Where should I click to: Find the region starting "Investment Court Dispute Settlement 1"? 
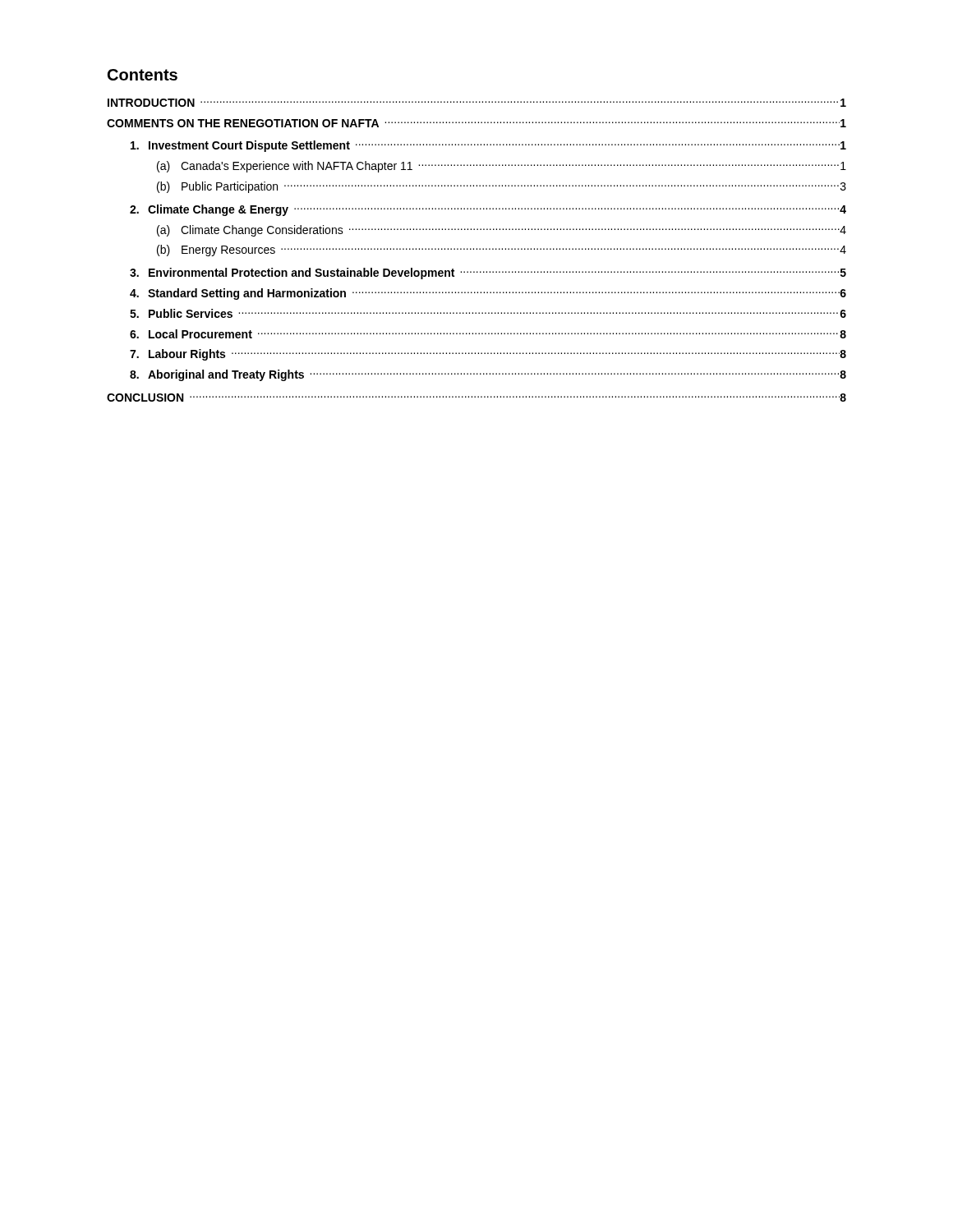tap(488, 144)
